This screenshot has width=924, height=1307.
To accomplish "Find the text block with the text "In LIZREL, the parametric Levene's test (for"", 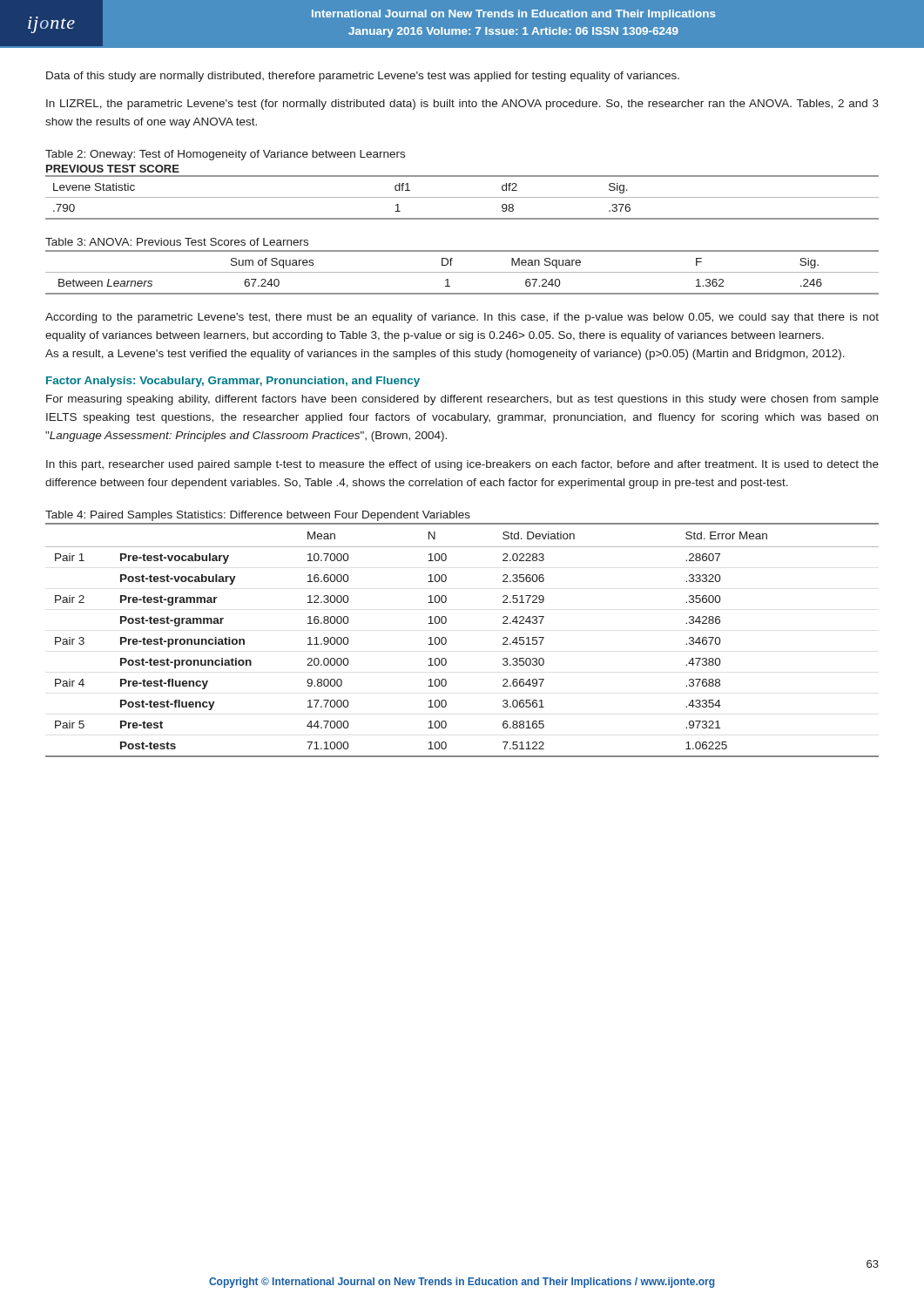I will pos(462,113).
